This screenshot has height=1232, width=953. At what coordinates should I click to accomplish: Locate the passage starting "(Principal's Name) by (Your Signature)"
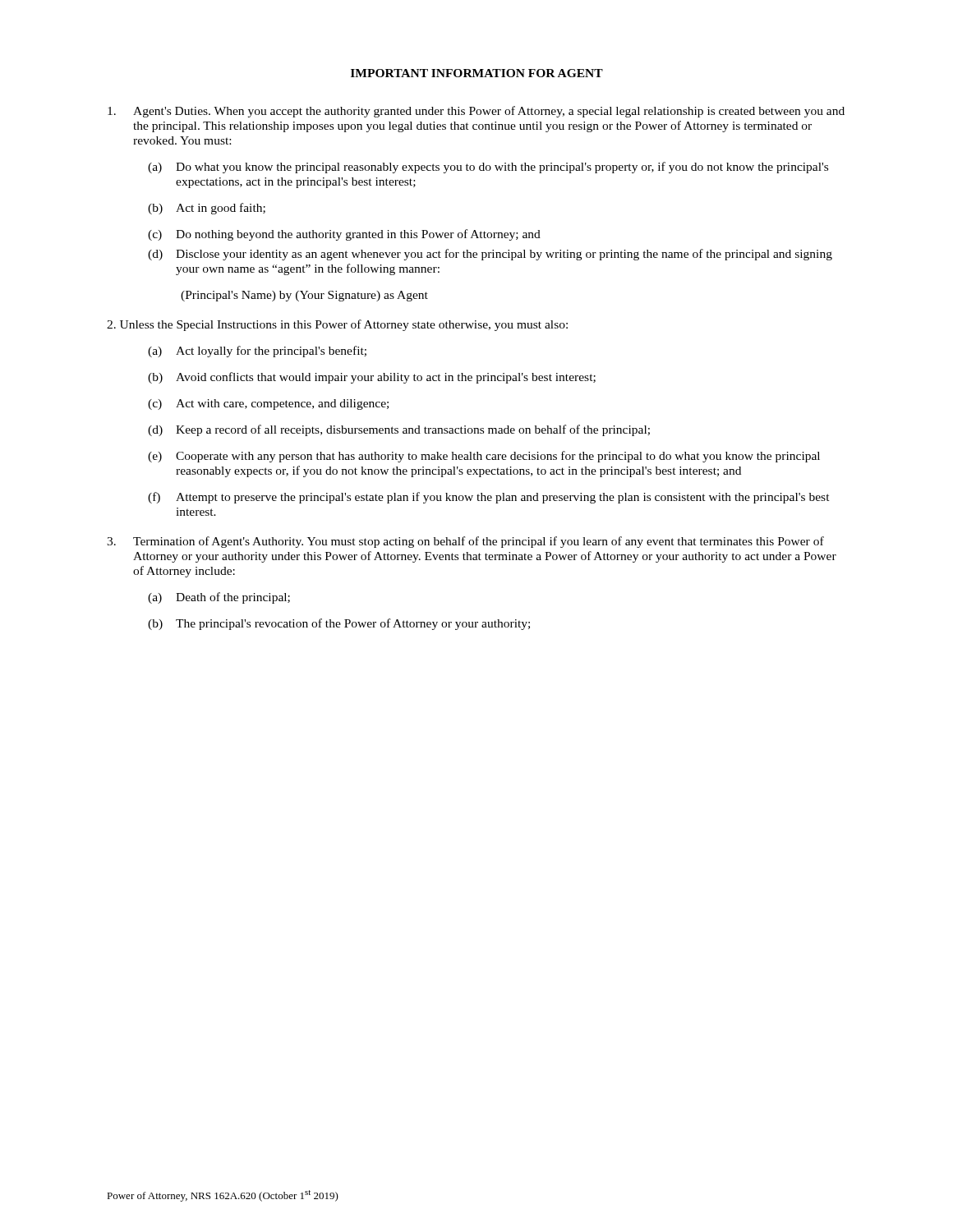[x=304, y=294]
